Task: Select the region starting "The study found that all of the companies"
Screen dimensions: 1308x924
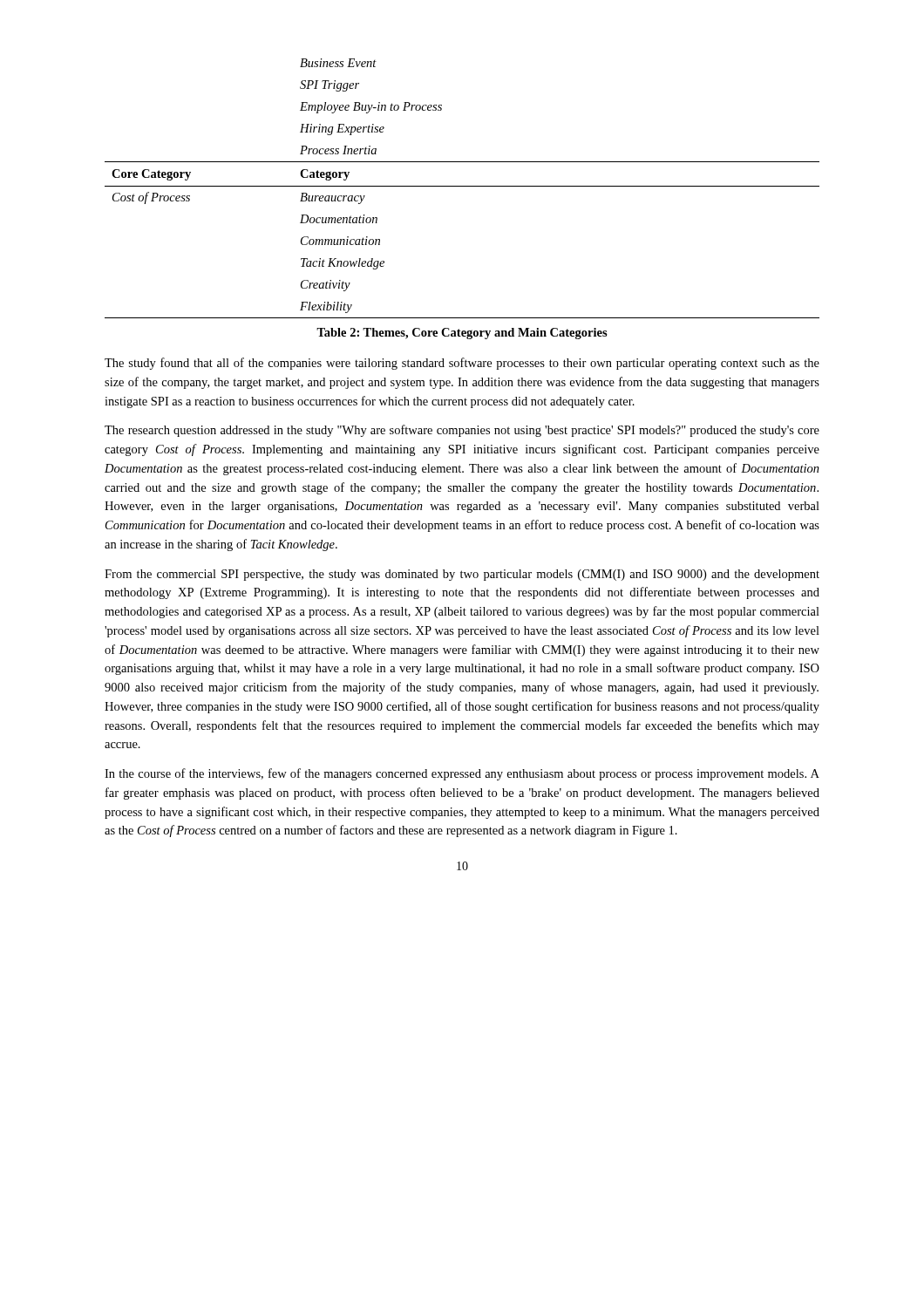Action: click(x=462, y=382)
